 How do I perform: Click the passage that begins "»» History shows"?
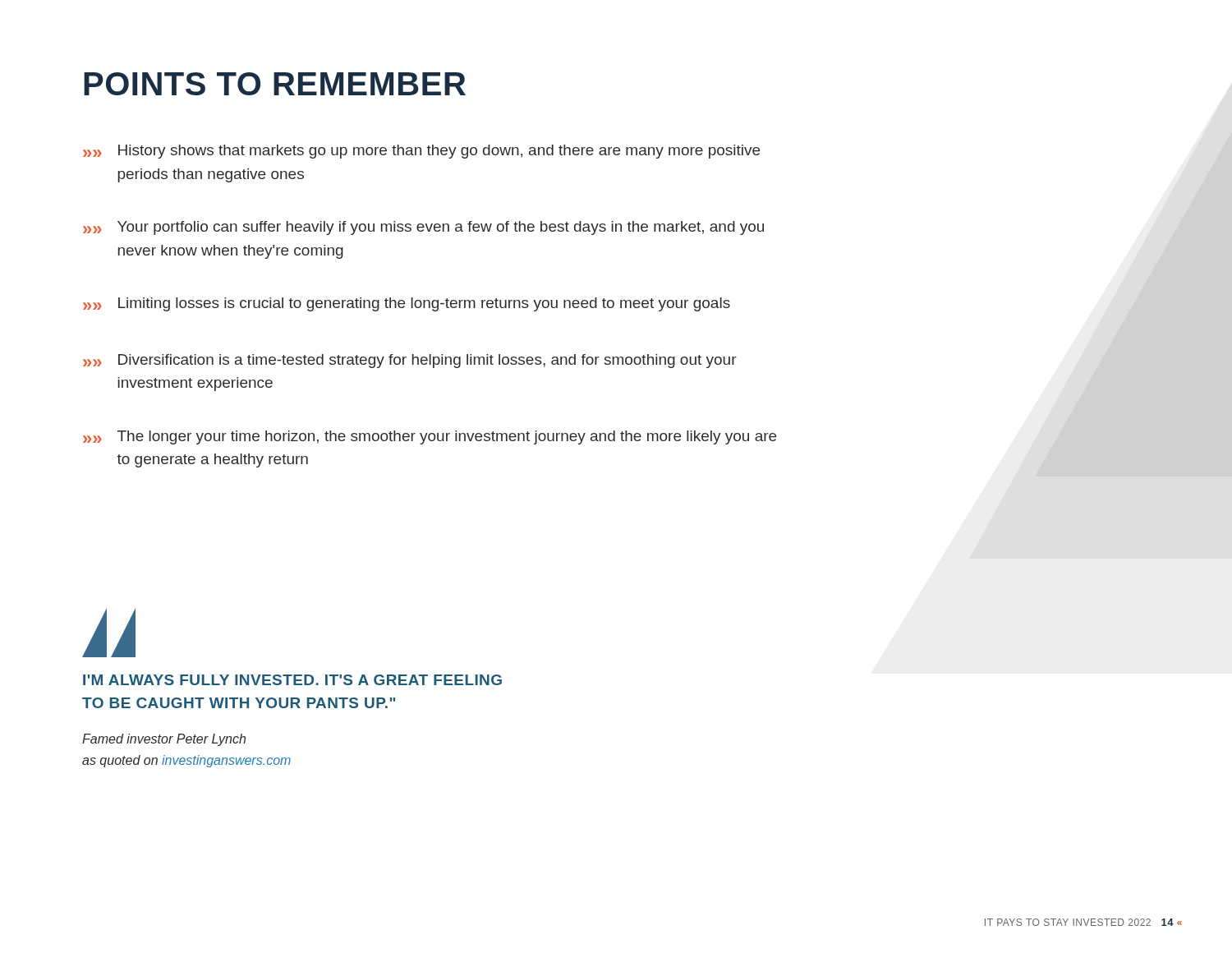tap(435, 162)
